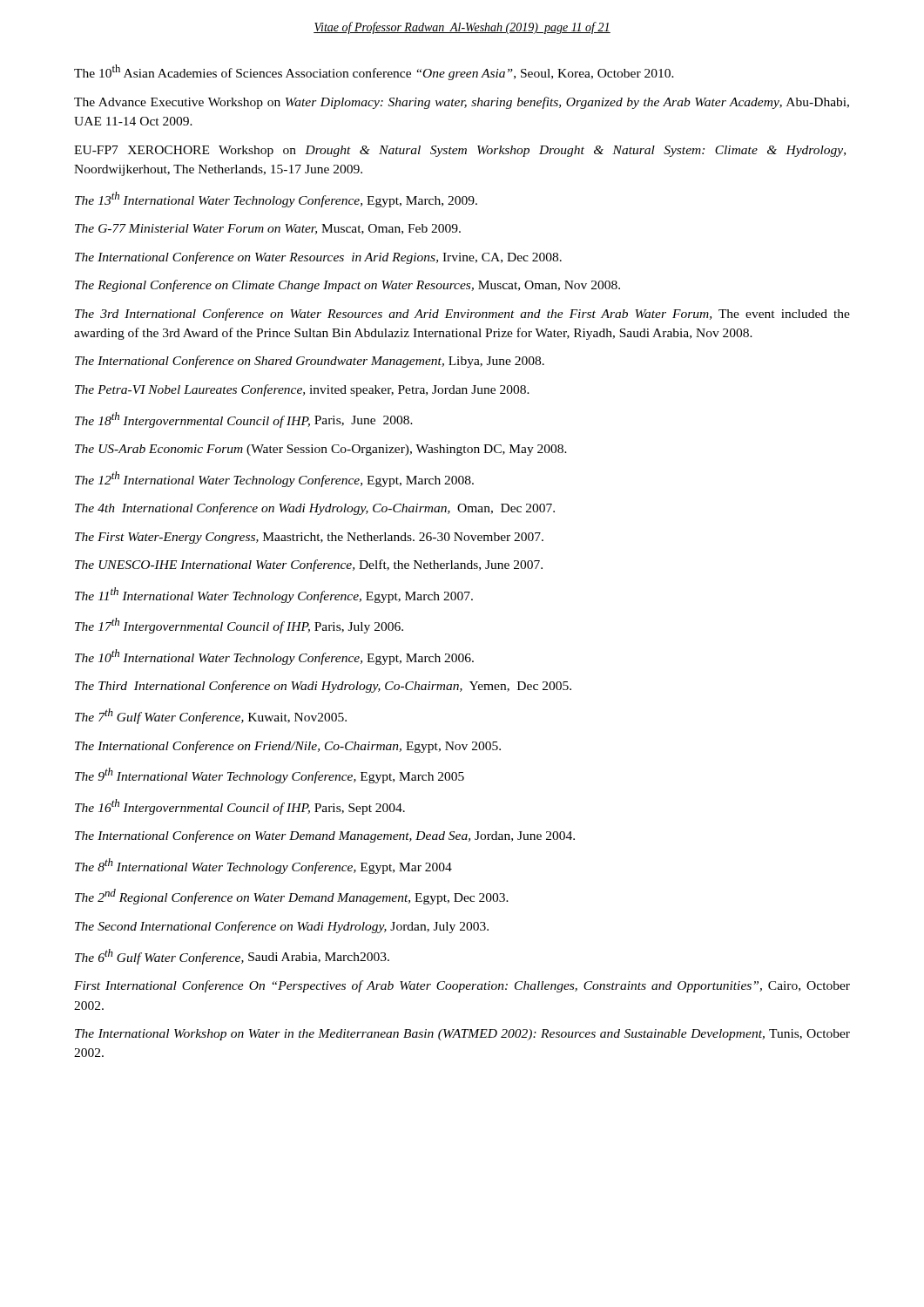This screenshot has height=1307, width=924.
Task: Click on the passage starting "The 9th International Water Technology Conference,"
Action: pos(269,774)
